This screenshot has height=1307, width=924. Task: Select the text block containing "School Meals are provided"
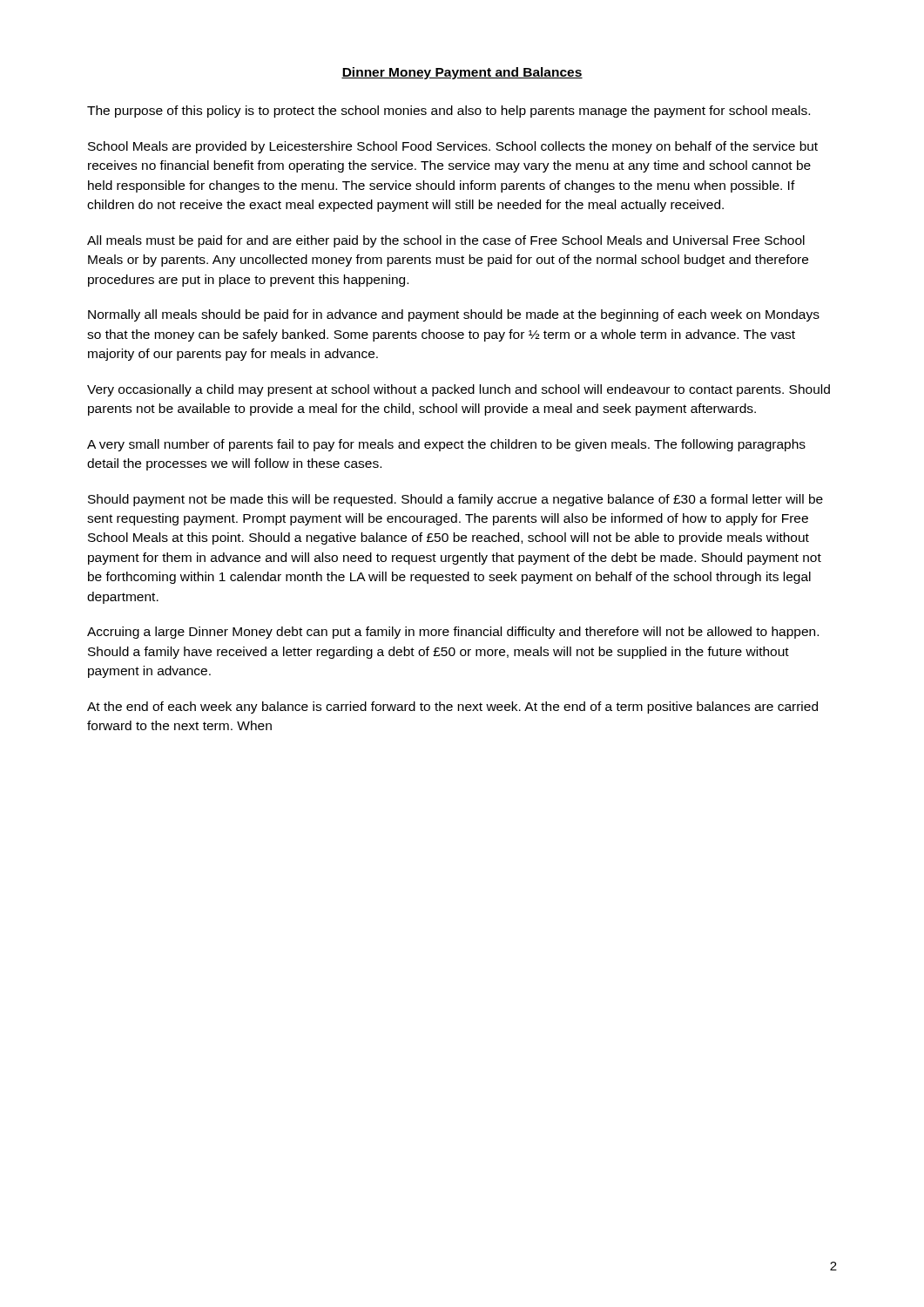453,175
